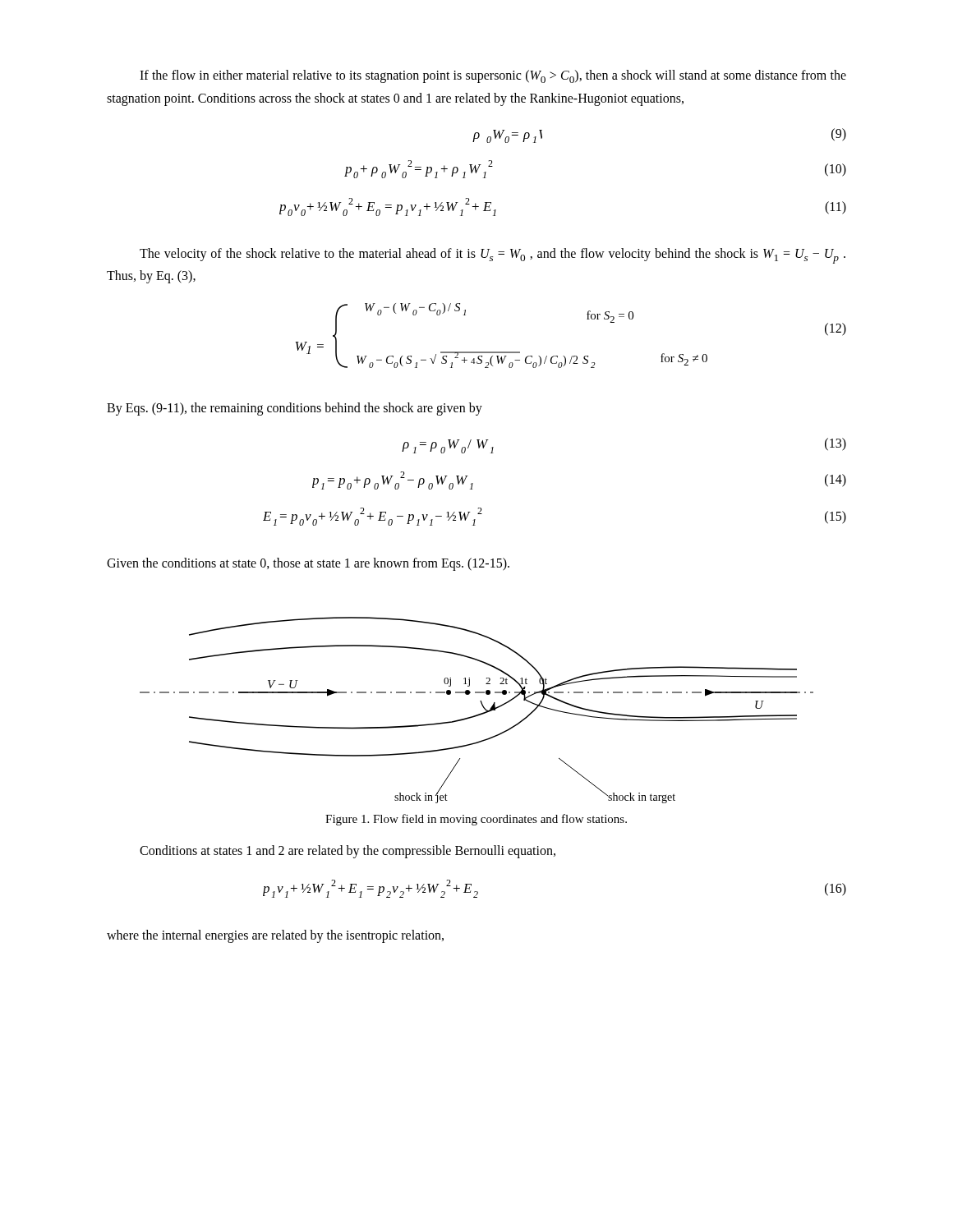Select the text block containing "where the internal energies are related by"
953x1232 pixels.
point(276,935)
